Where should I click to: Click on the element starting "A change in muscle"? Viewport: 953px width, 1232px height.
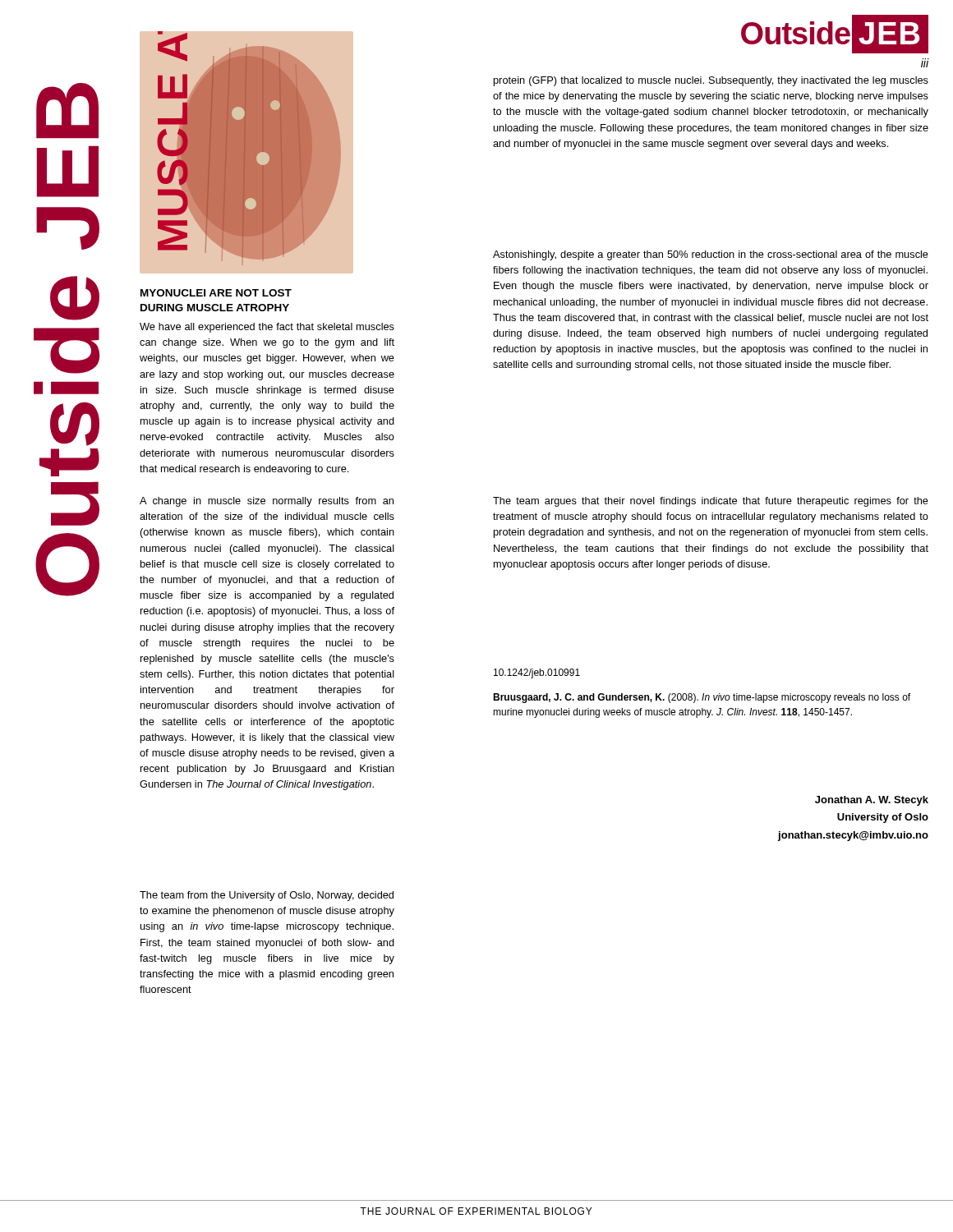pyautogui.click(x=267, y=642)
